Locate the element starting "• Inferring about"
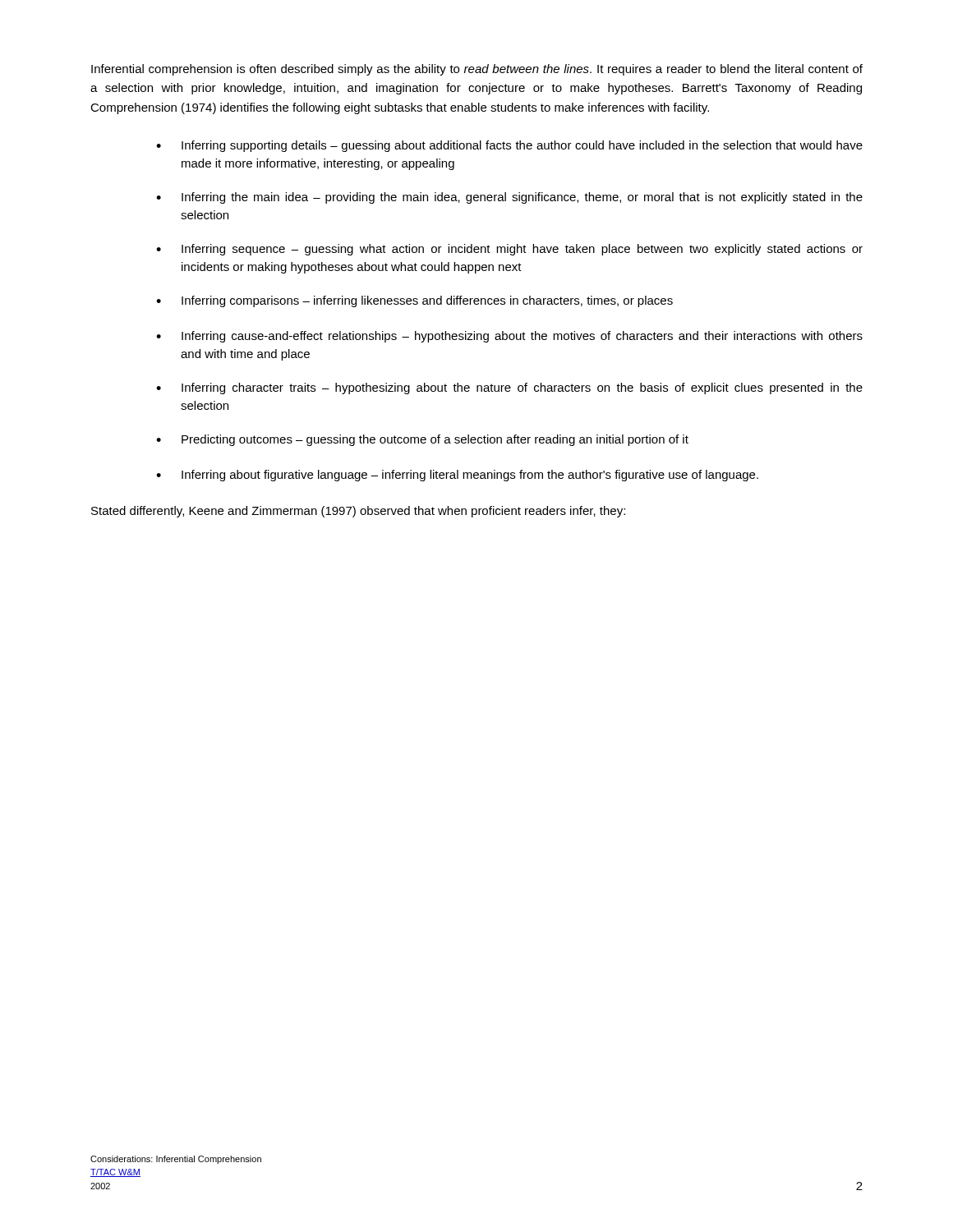The image size is (953, 1232). click(509, 476)
